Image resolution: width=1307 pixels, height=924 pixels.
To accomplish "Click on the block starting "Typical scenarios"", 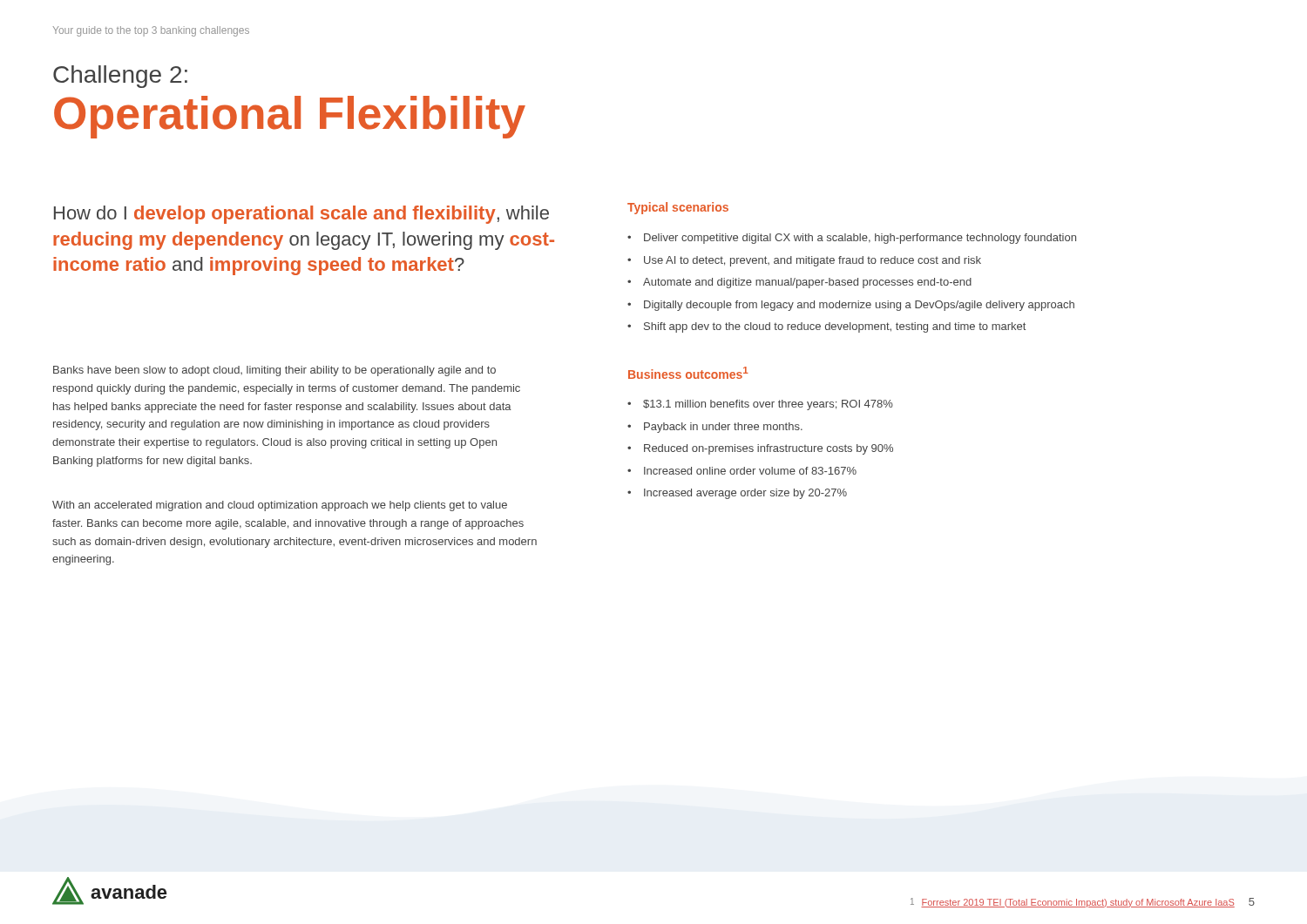I will [x=678, y=208].
